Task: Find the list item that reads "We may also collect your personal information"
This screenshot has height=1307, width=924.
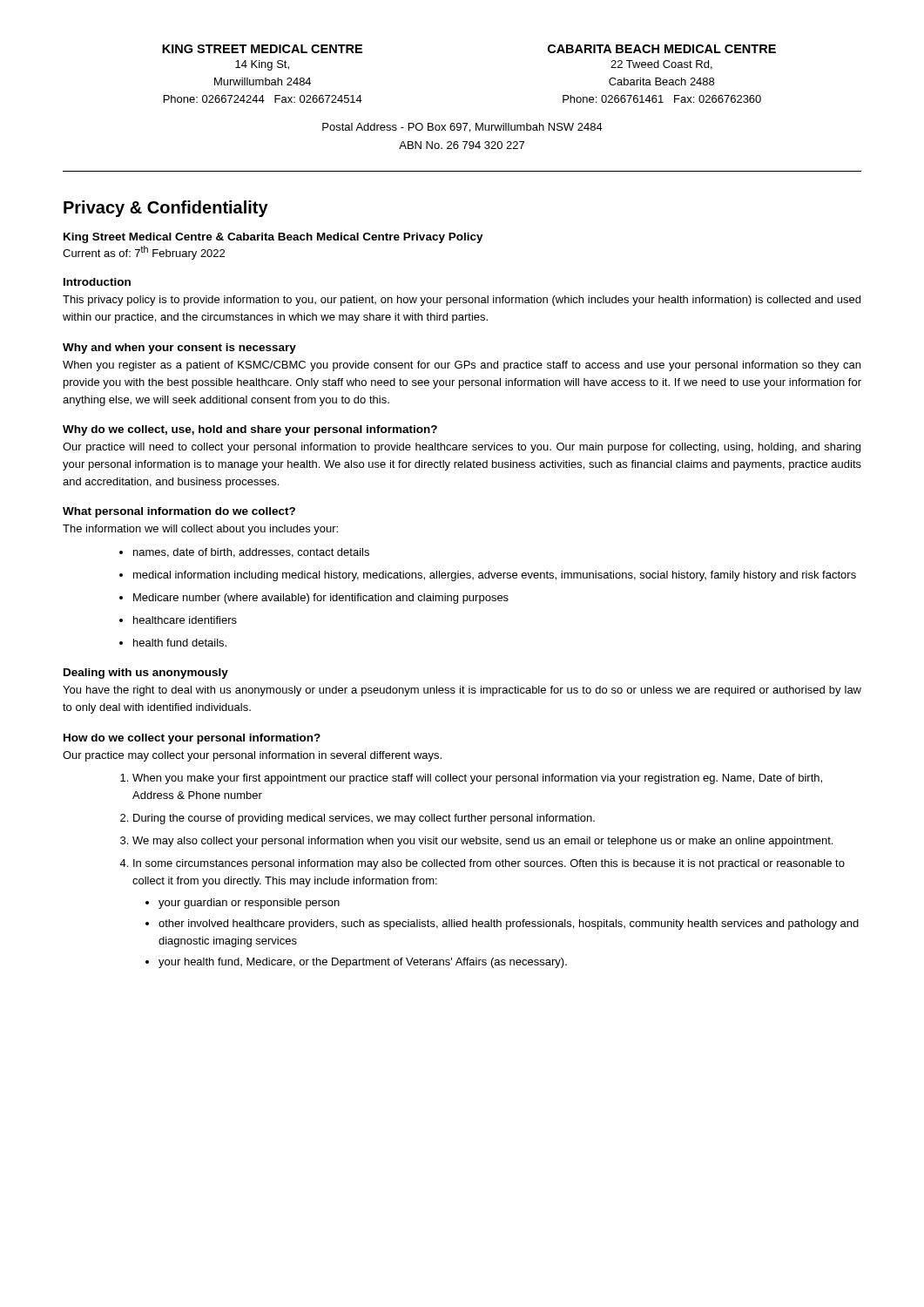Action: (497, 841)
